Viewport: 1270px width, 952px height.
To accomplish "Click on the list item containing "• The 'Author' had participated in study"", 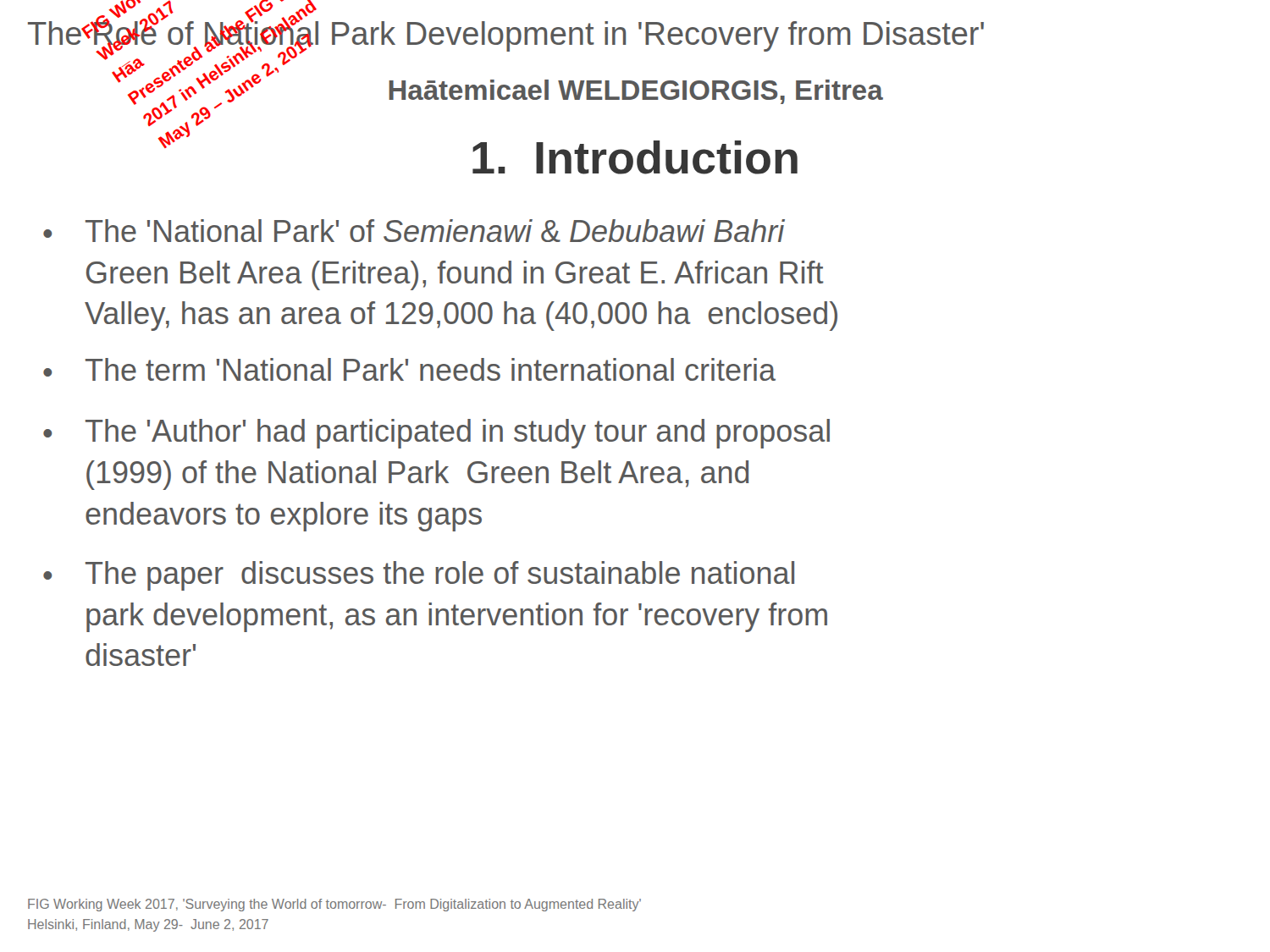I will 635,473.
